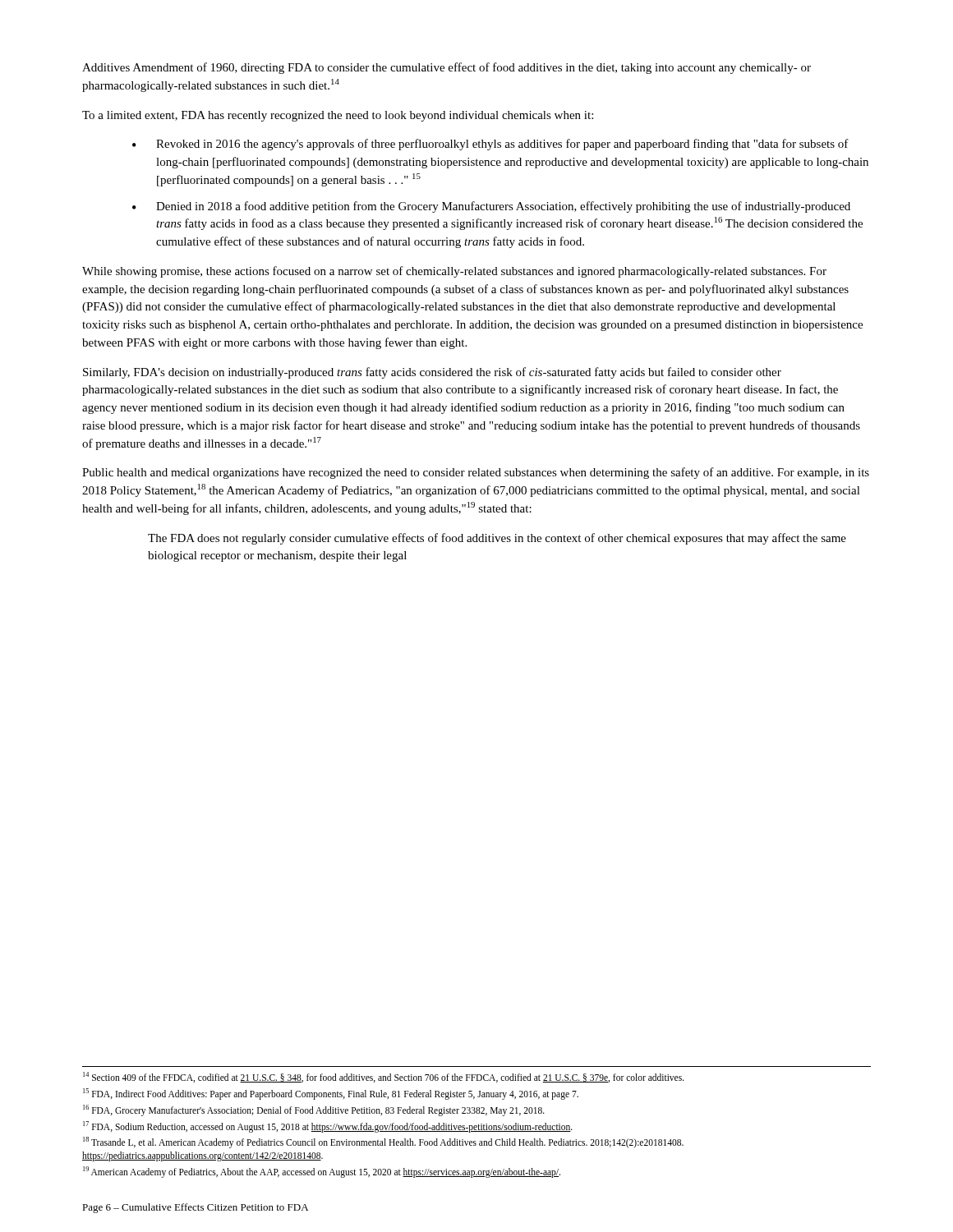The image size is (953, 1232).
Task: Click on the passage starting "The FDA does not regularly consider cumulative effects"
Action: pyautogui.click(x=497, y=547)
